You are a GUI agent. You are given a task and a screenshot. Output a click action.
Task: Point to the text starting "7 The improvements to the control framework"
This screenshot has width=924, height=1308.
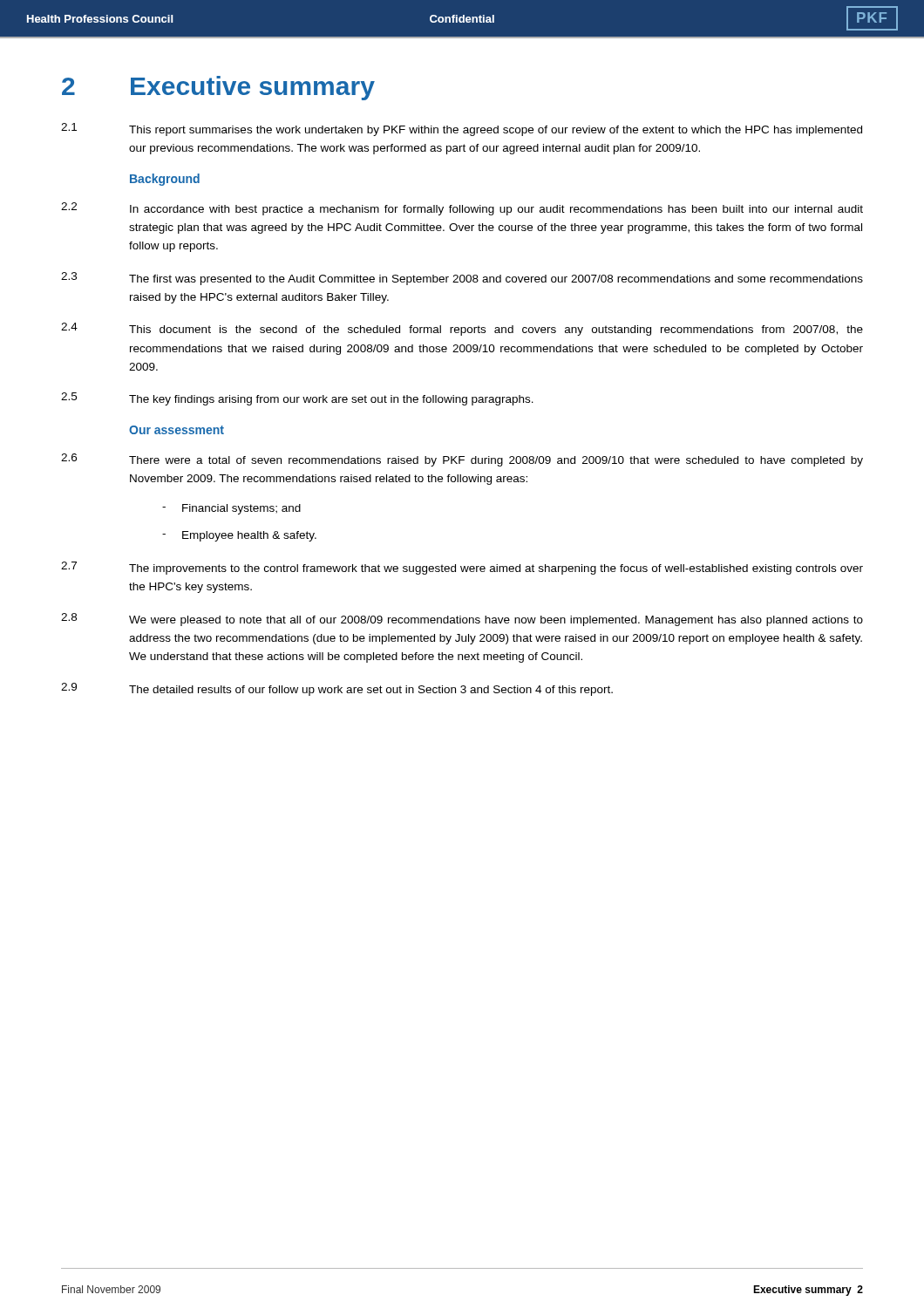(x=462, y=578)
